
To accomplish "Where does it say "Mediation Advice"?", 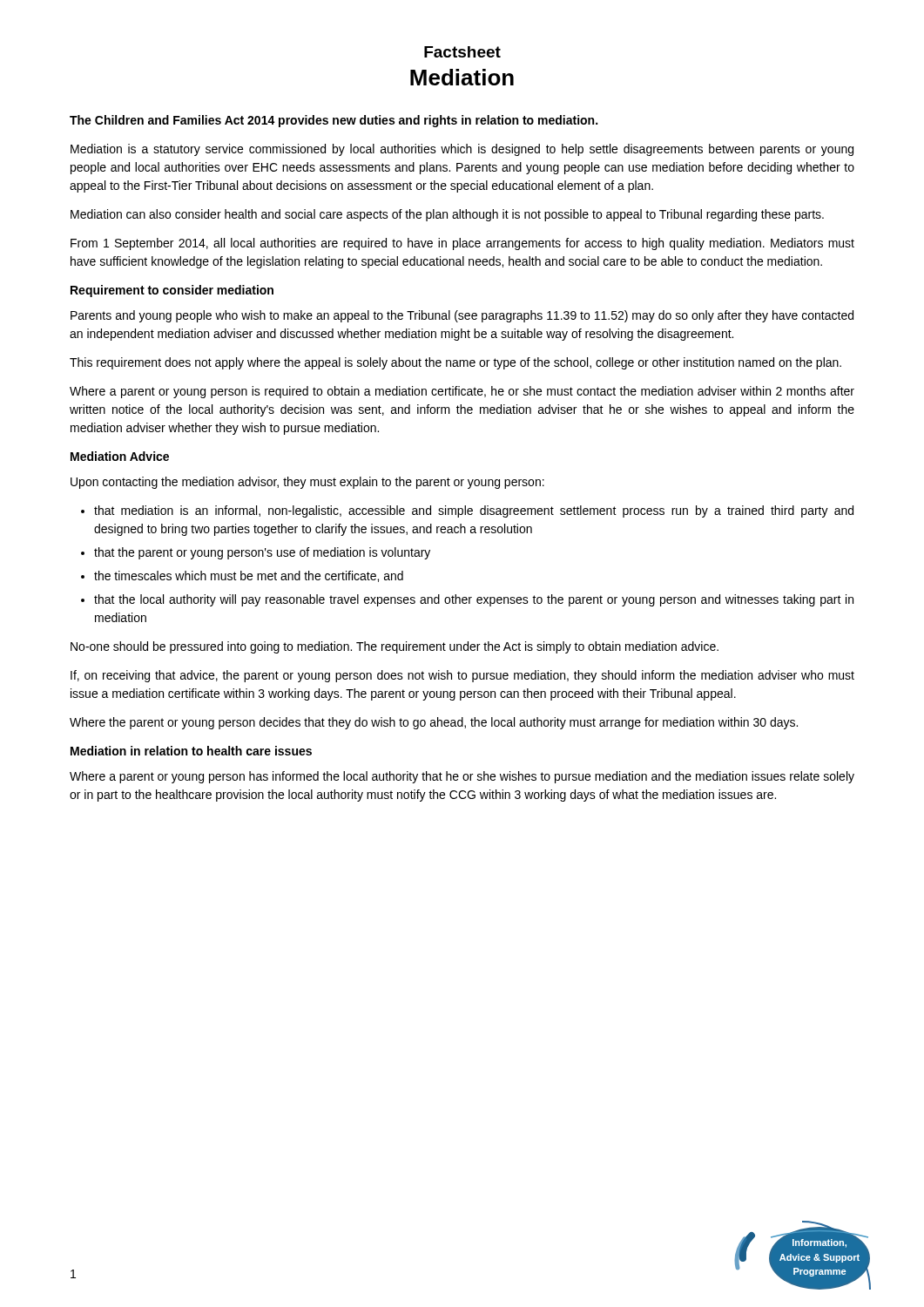I will coord(120,456).
